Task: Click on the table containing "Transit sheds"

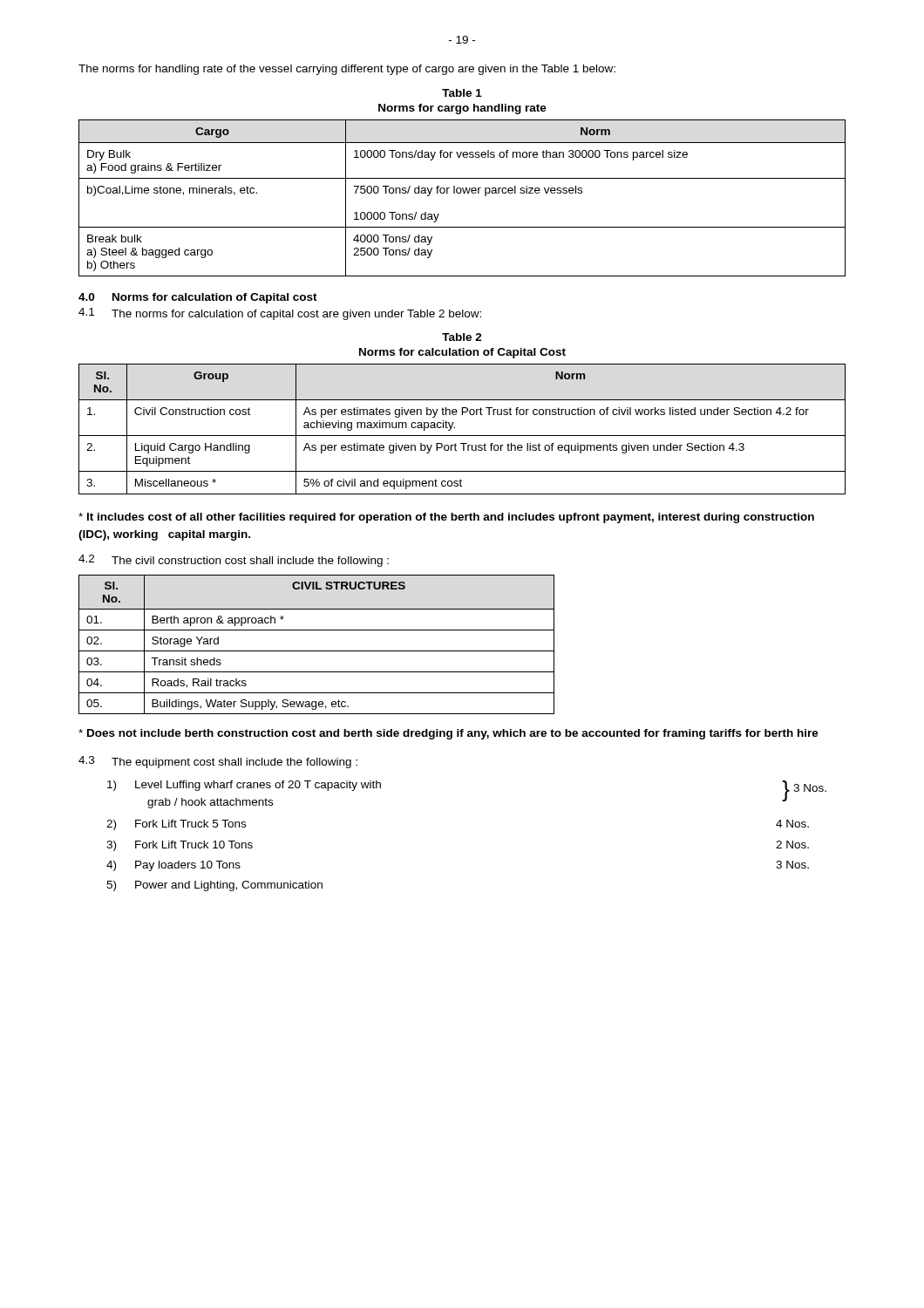Action: tap(462, 645)
